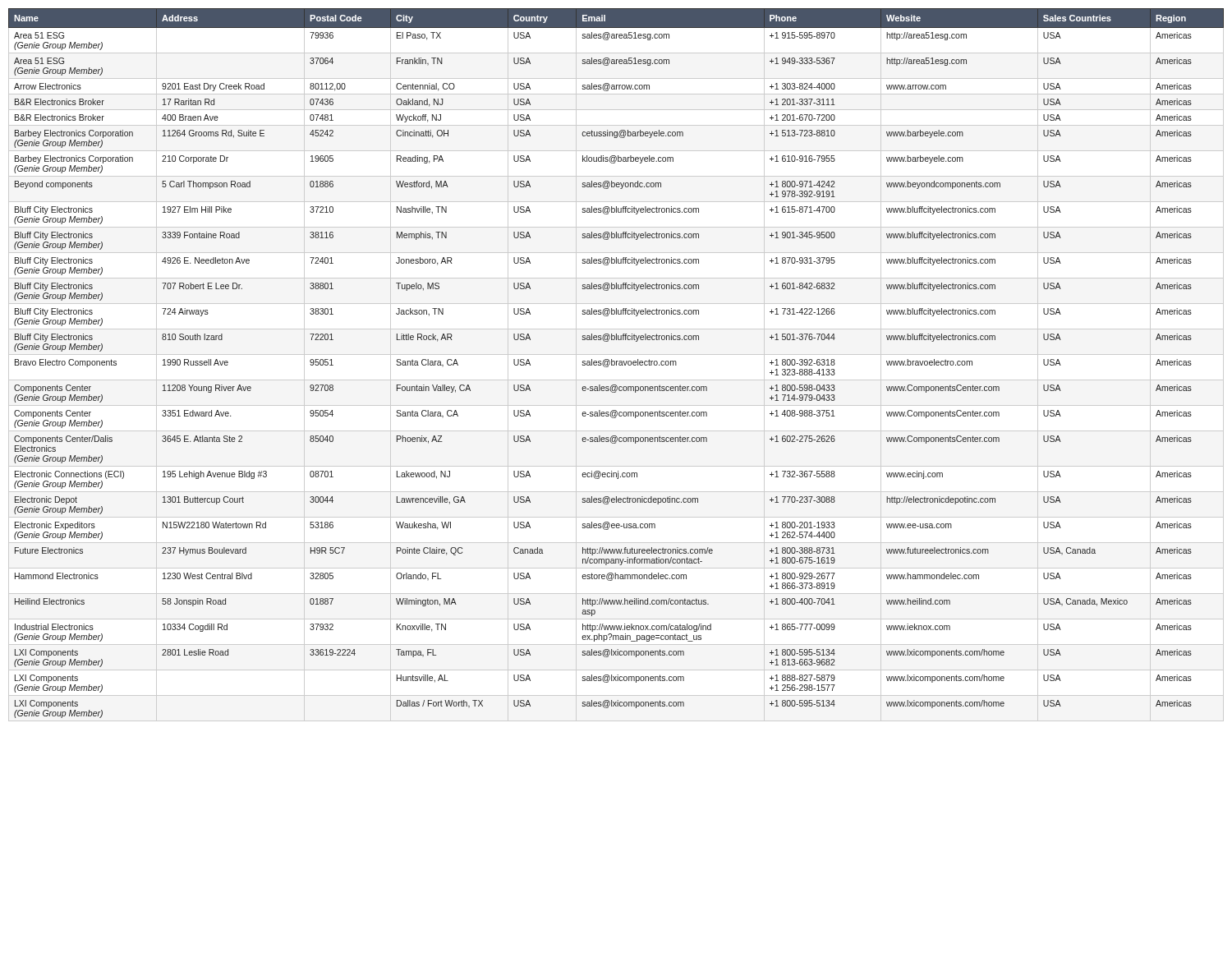
Task: Click on the table containing "Jackson, TN"
Action: [616, 365]
